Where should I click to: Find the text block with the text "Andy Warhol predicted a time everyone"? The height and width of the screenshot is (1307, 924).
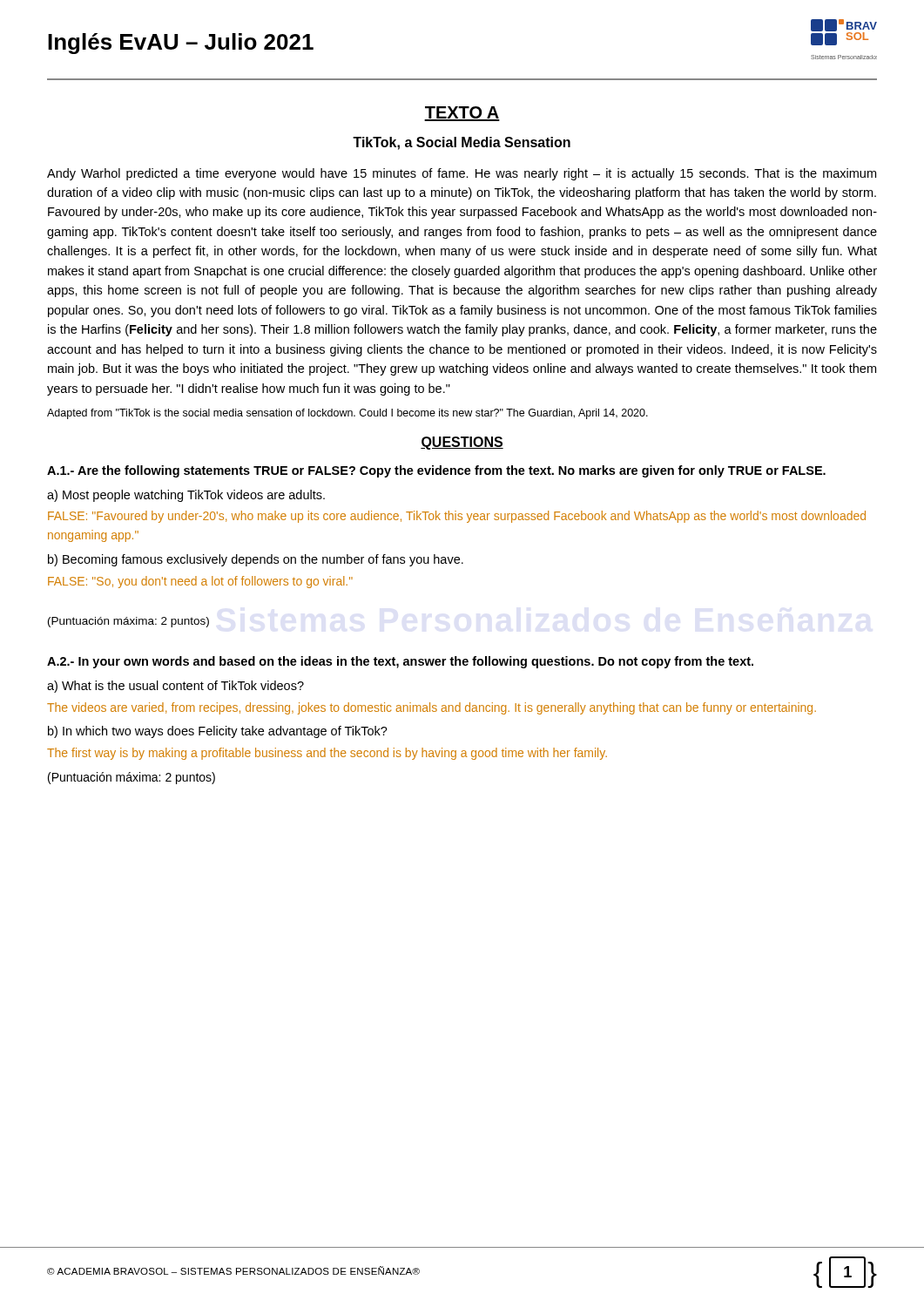[x=462, y=281]
